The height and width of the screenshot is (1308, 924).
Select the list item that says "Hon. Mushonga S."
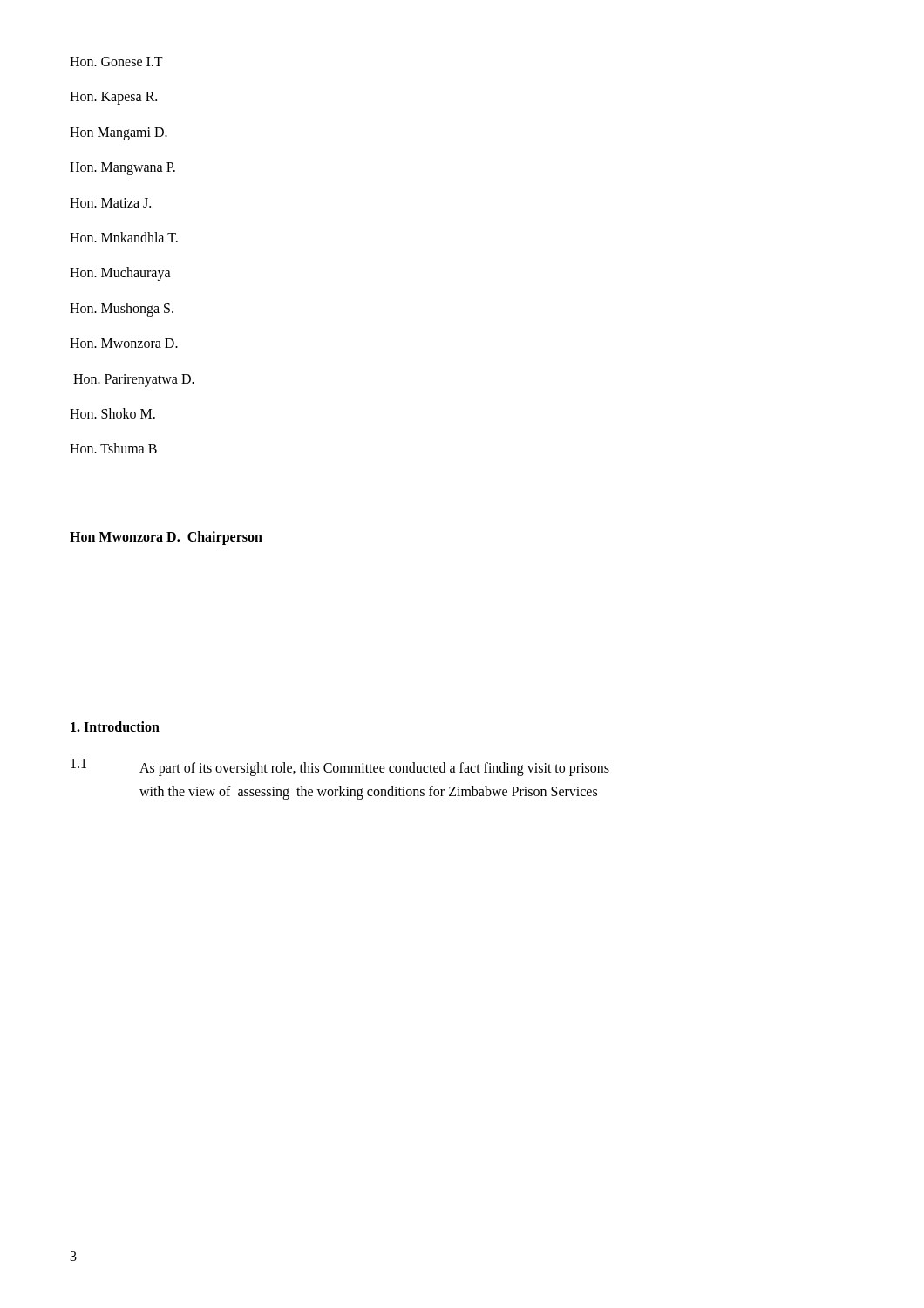[122, 308]
